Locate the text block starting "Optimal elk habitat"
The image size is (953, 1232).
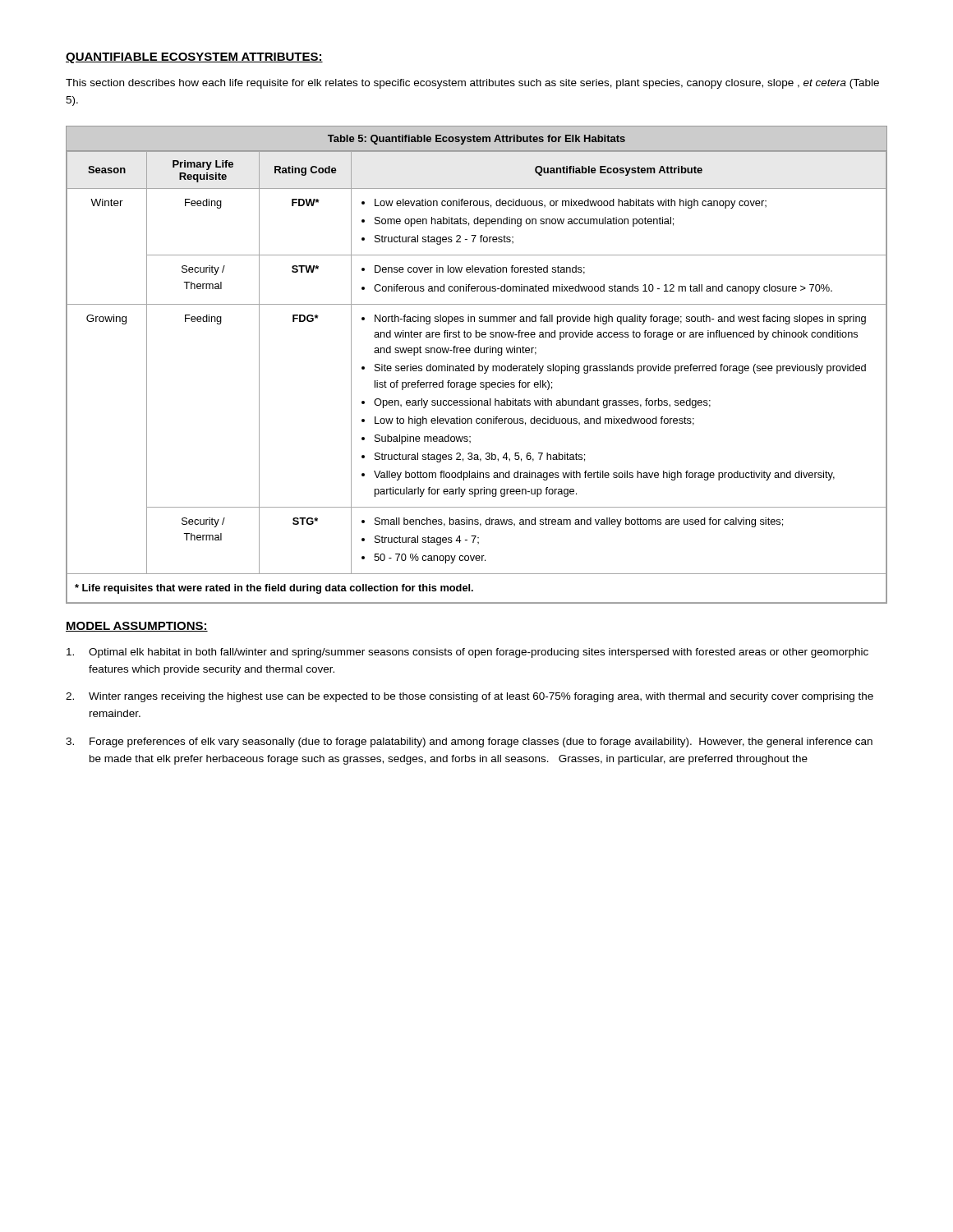(x=476, y=661)
